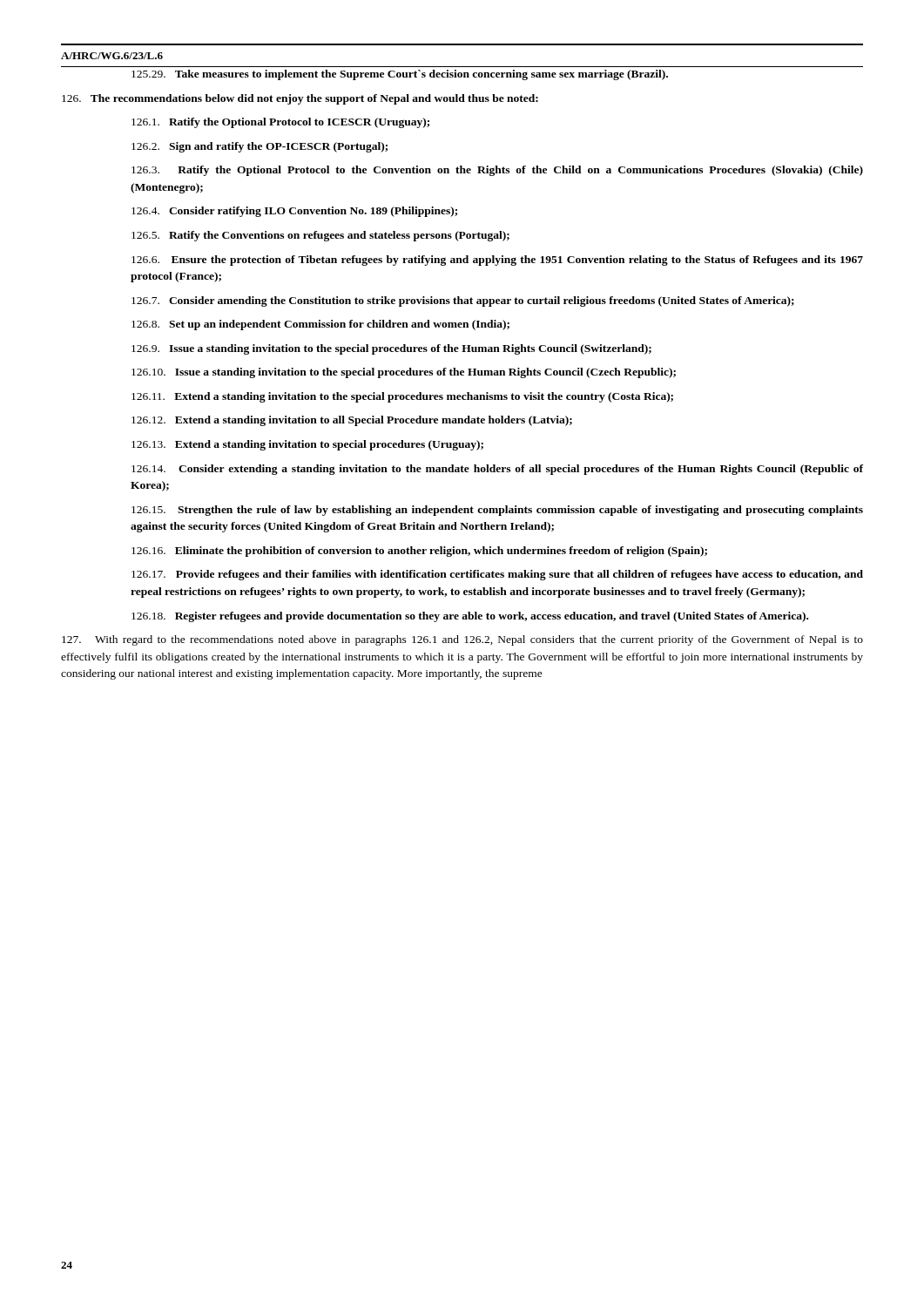The image size is (924, 1307).
Task: Select the list item that reads "126.12. Extend a"
Action: pos(352,420)
